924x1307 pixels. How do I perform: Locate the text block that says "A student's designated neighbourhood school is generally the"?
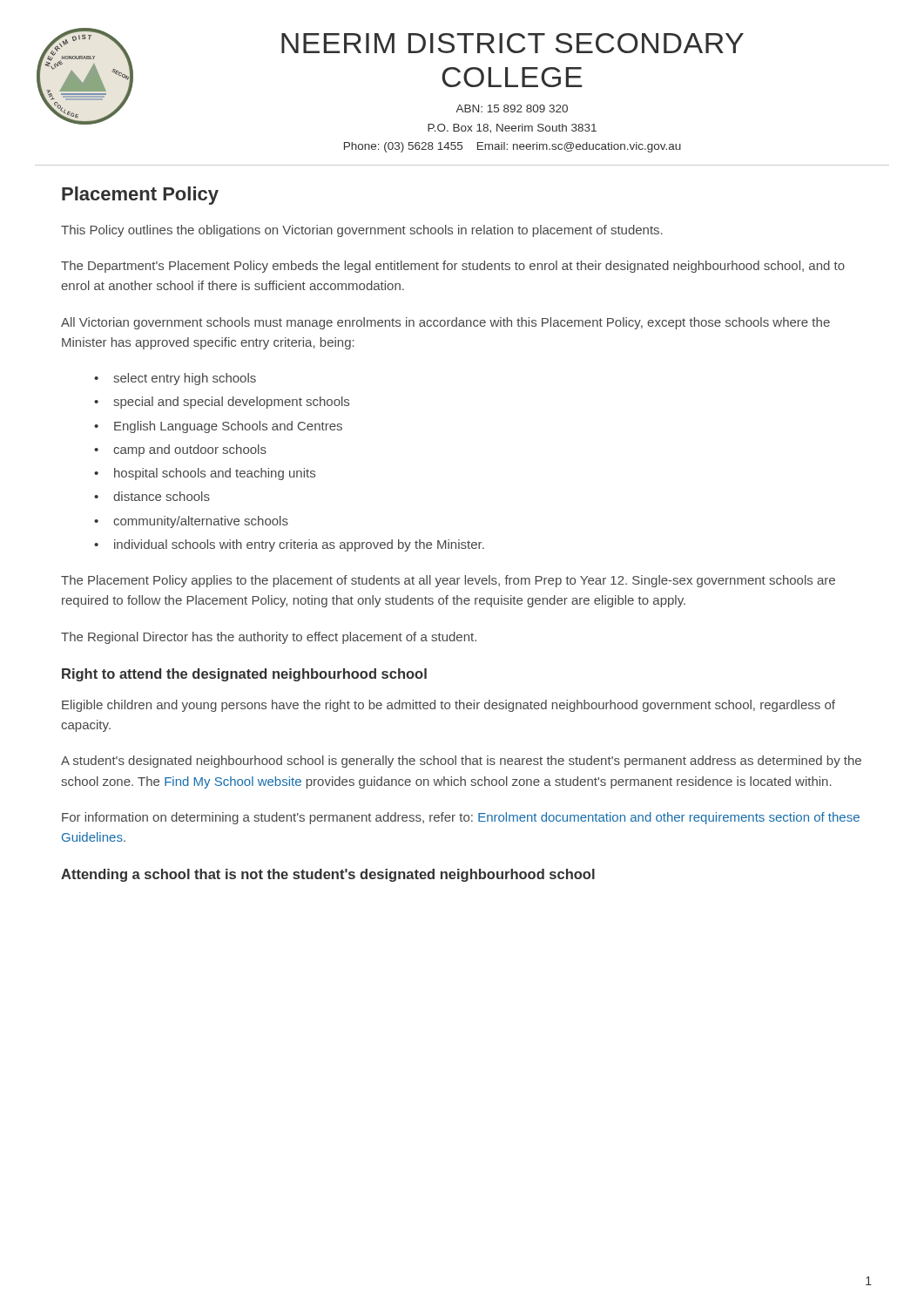click(x=461, y=771)
